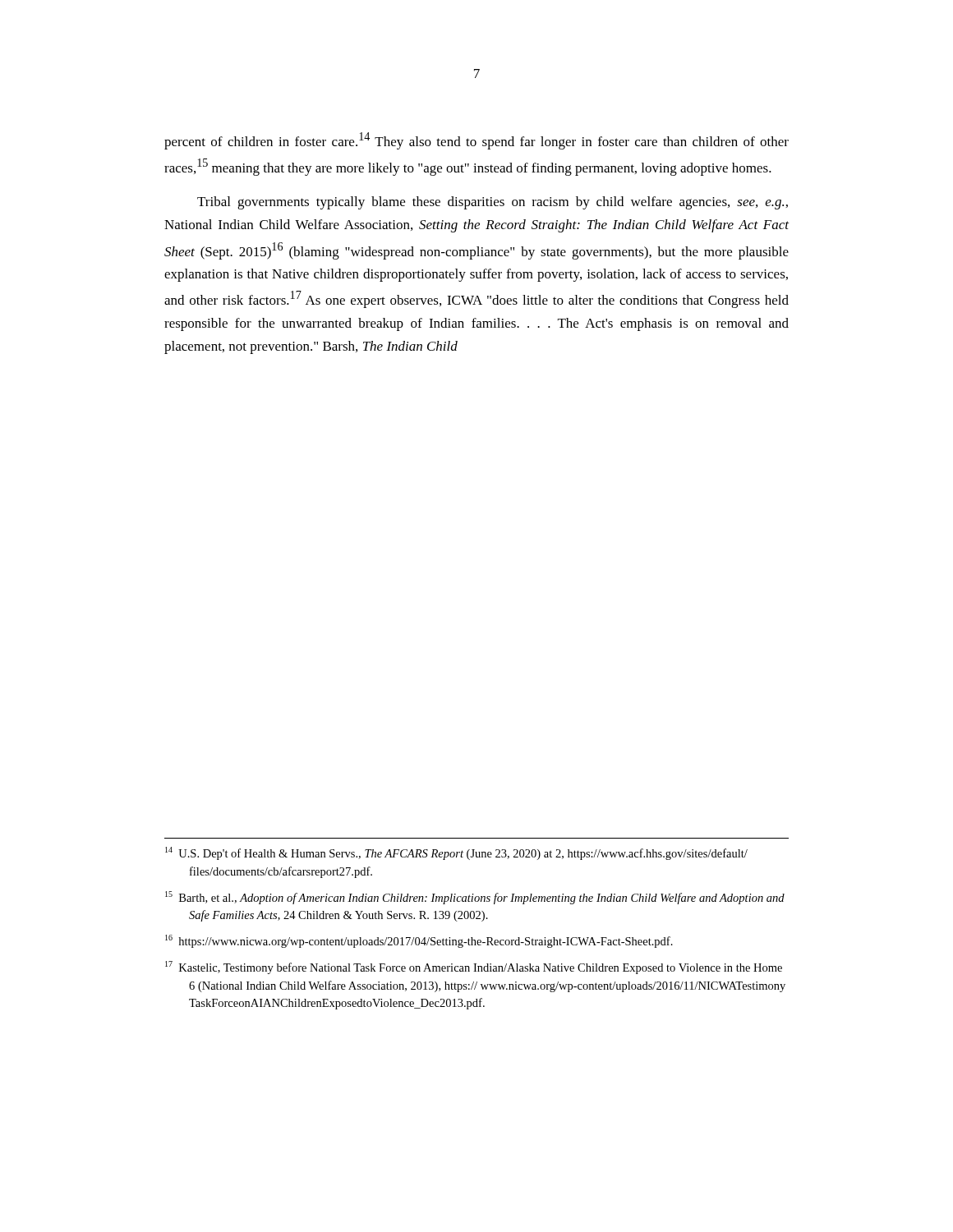Viewport: 953px width, 1232px height.
Task: Click on the footnote that says "15 Barth, et al., Adoption of American"
Action: coord(474,906)
